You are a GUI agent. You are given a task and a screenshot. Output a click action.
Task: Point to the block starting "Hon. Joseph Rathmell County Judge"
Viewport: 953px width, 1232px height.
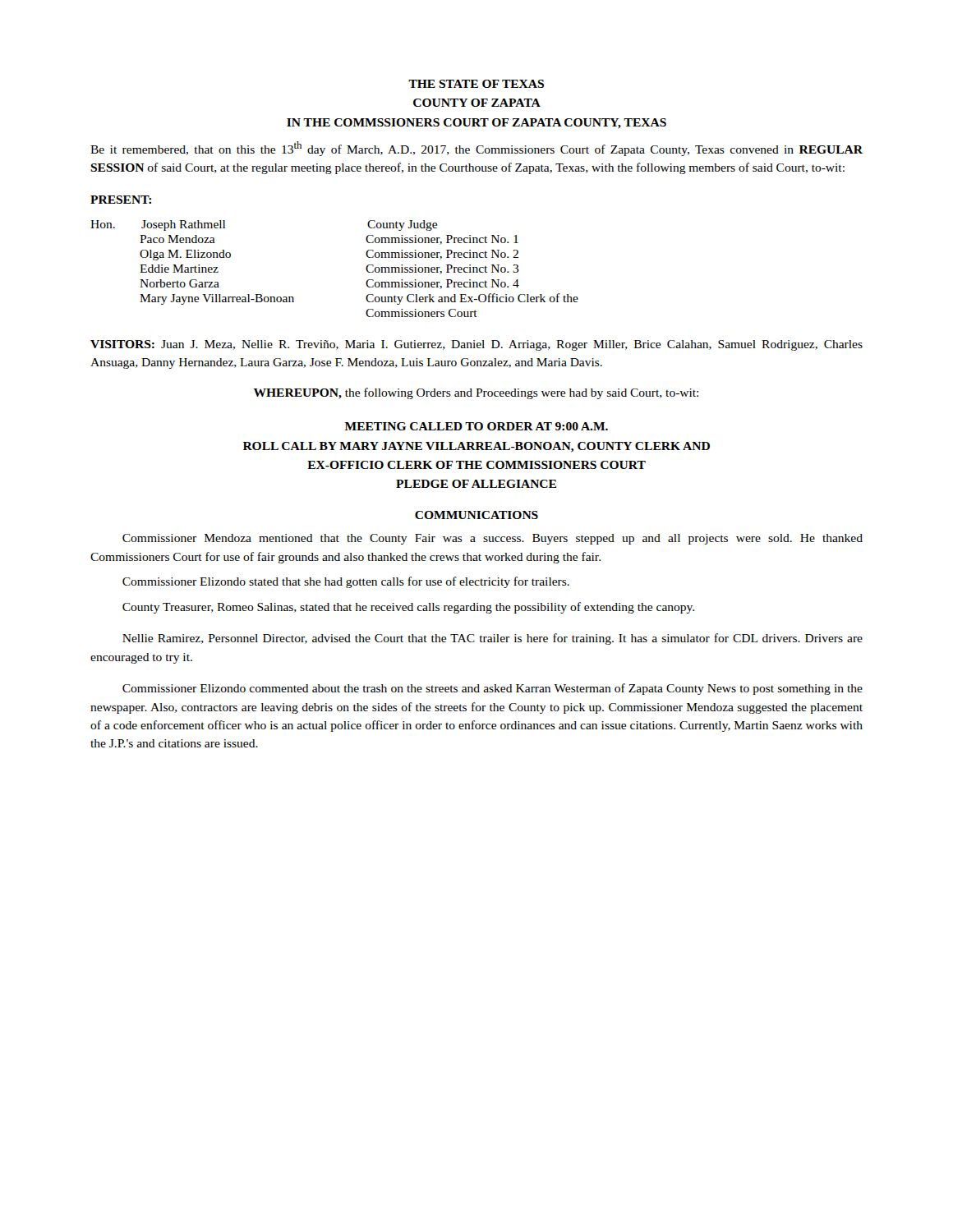(x=106, y=225)
